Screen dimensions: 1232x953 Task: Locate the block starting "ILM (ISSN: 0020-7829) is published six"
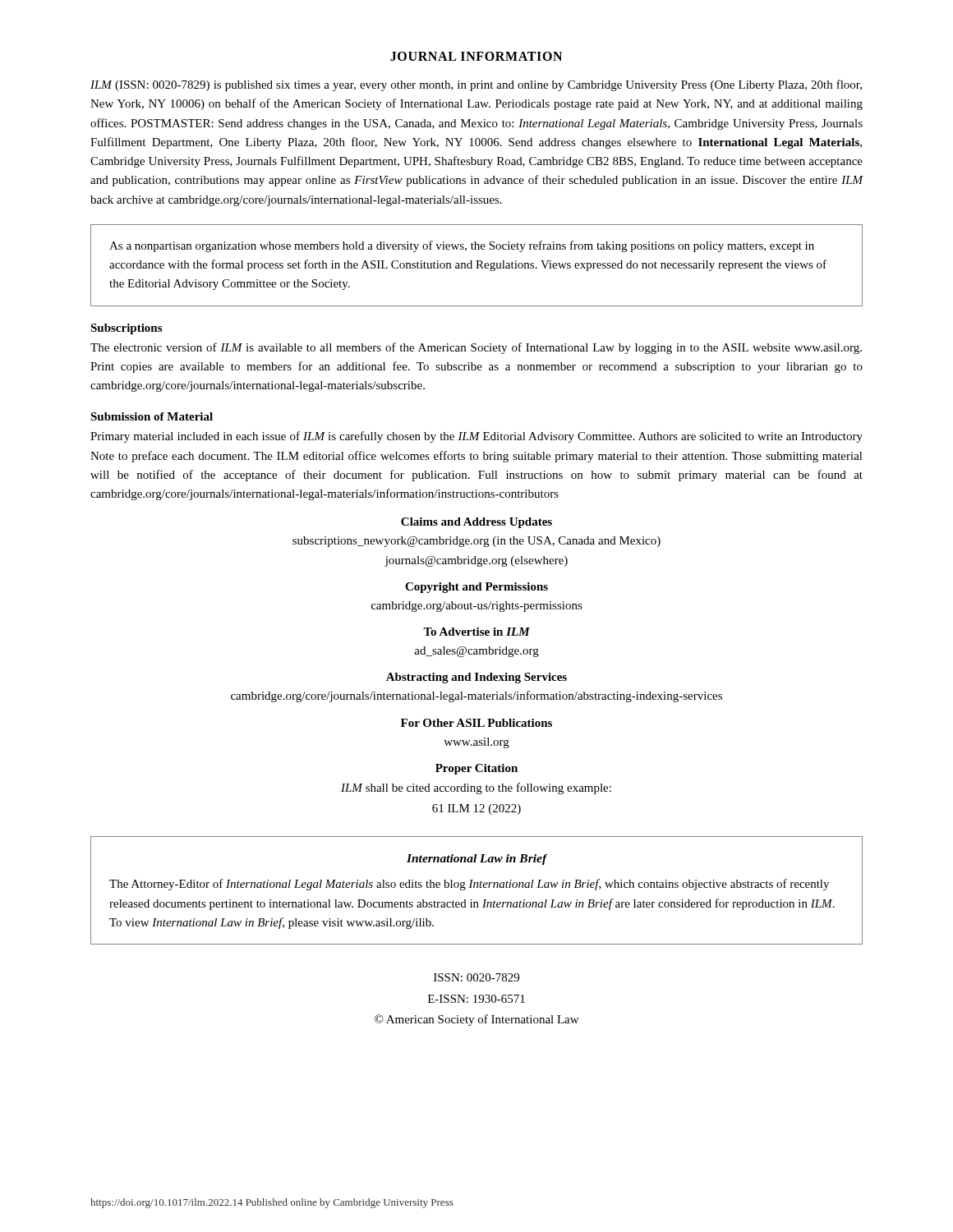tap(476, 142)
